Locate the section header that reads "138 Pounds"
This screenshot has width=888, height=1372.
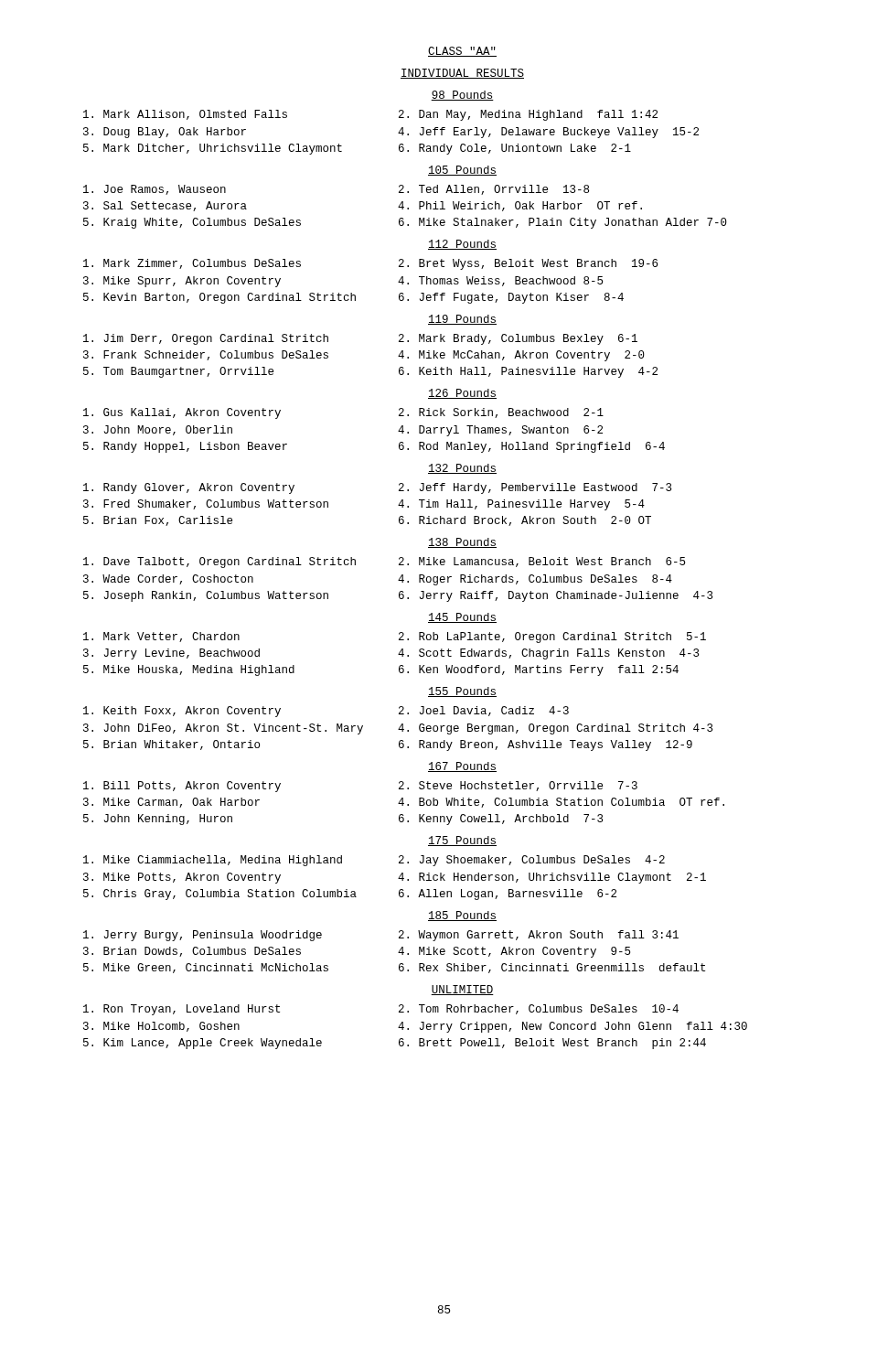(x=462, y=544)
